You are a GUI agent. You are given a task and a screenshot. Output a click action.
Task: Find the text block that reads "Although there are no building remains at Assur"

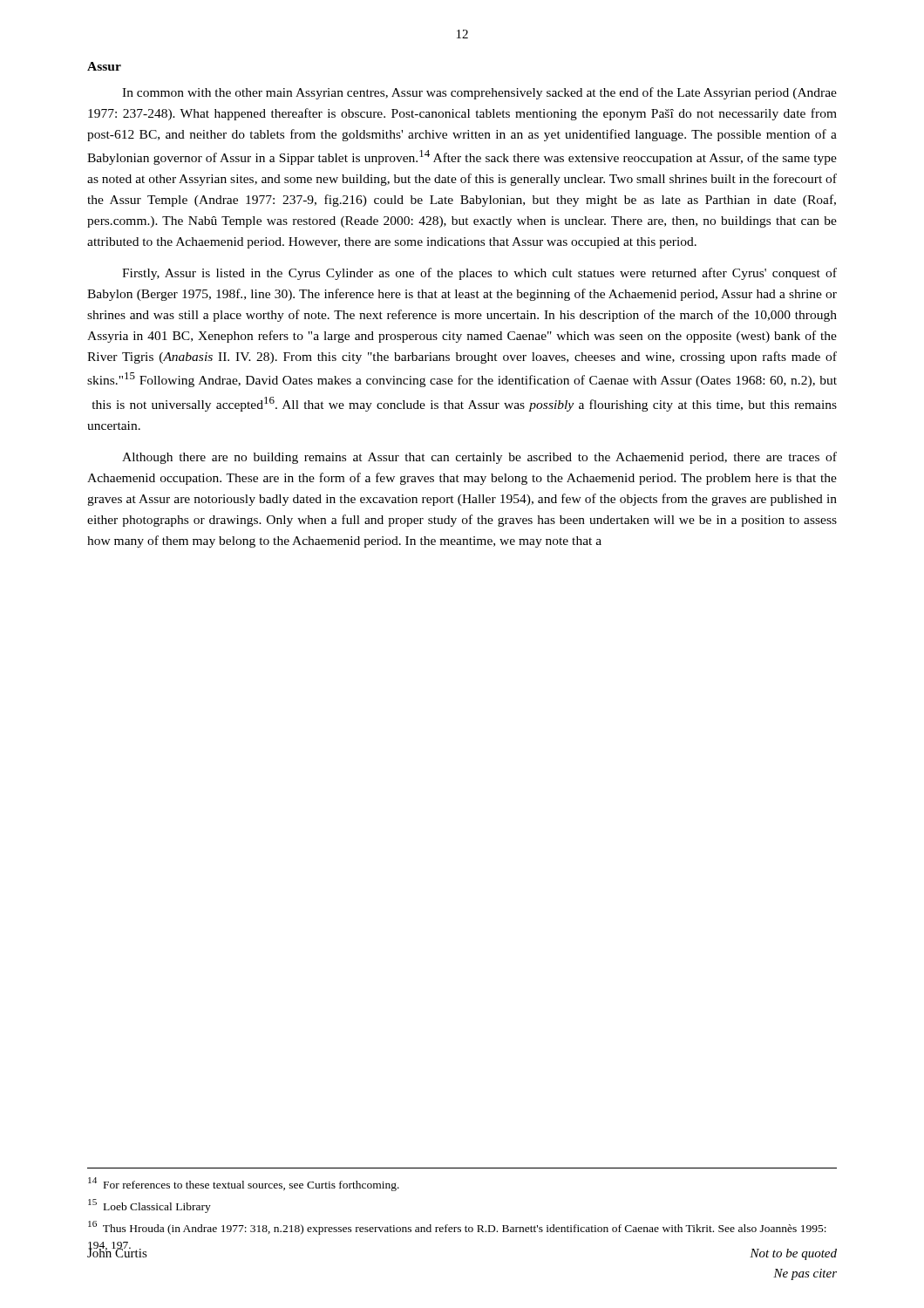coord(462,498)
